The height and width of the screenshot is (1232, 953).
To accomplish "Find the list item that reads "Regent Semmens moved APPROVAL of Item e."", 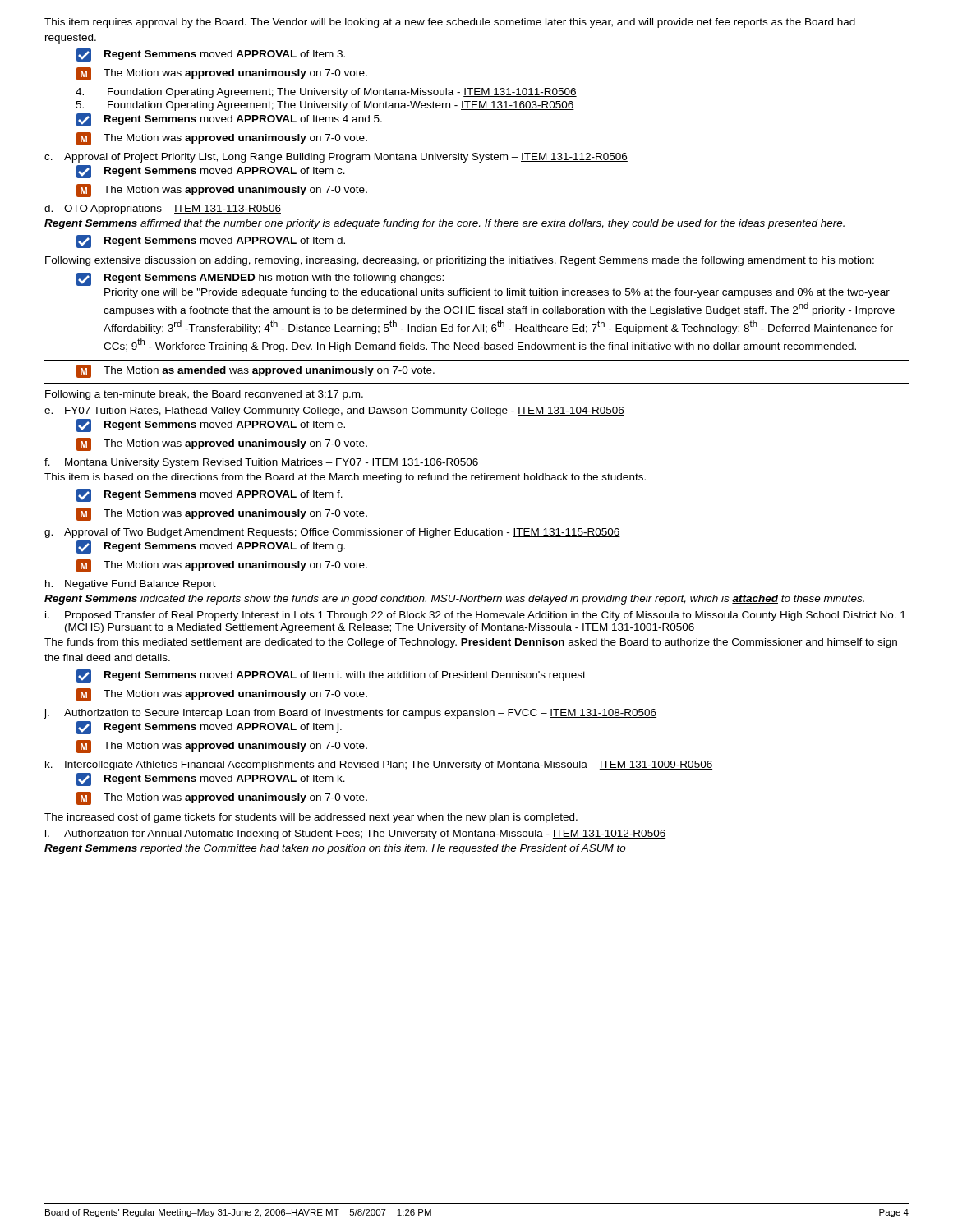I will [211, 425].
